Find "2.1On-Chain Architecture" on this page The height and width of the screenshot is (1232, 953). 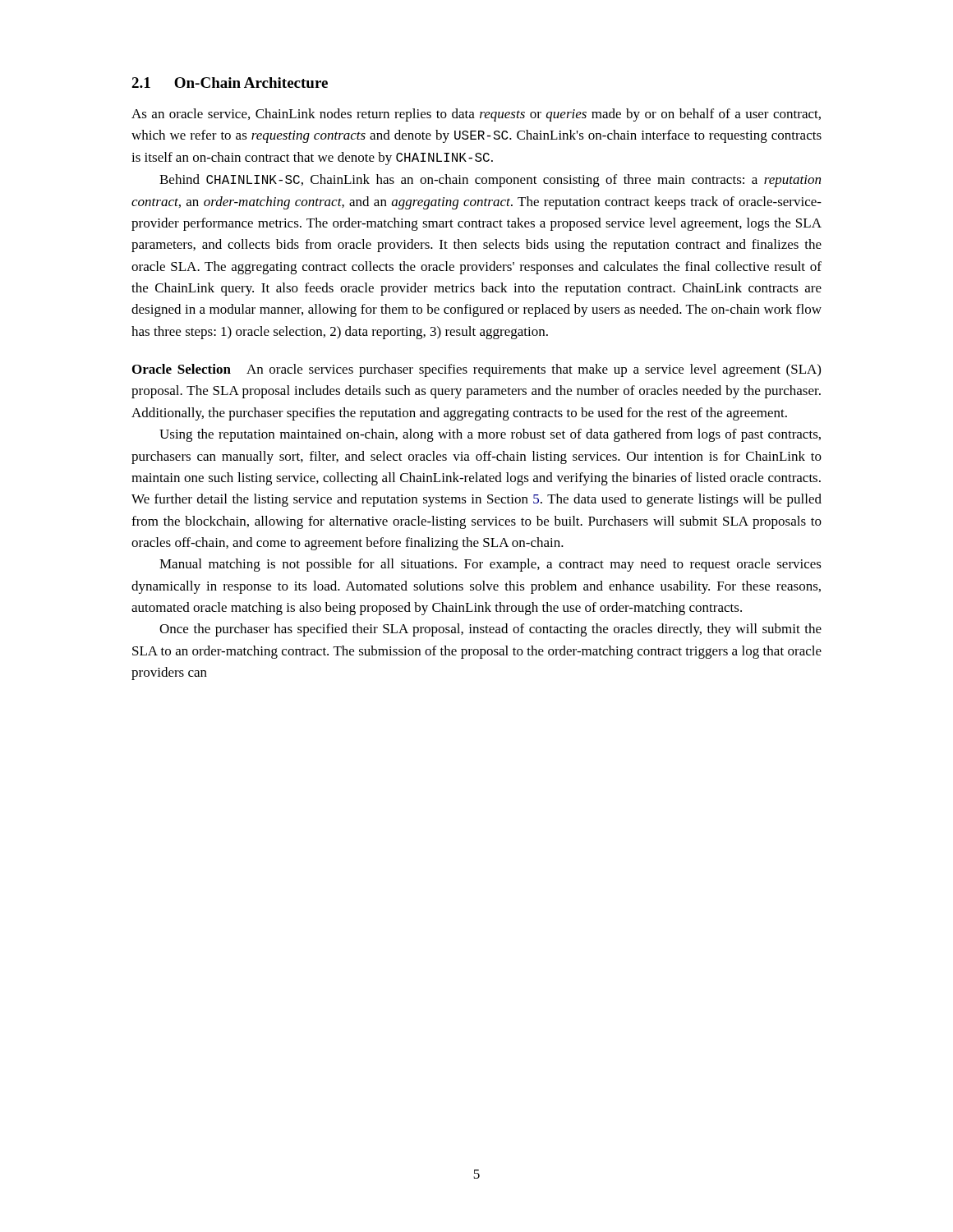pos(230,83)
